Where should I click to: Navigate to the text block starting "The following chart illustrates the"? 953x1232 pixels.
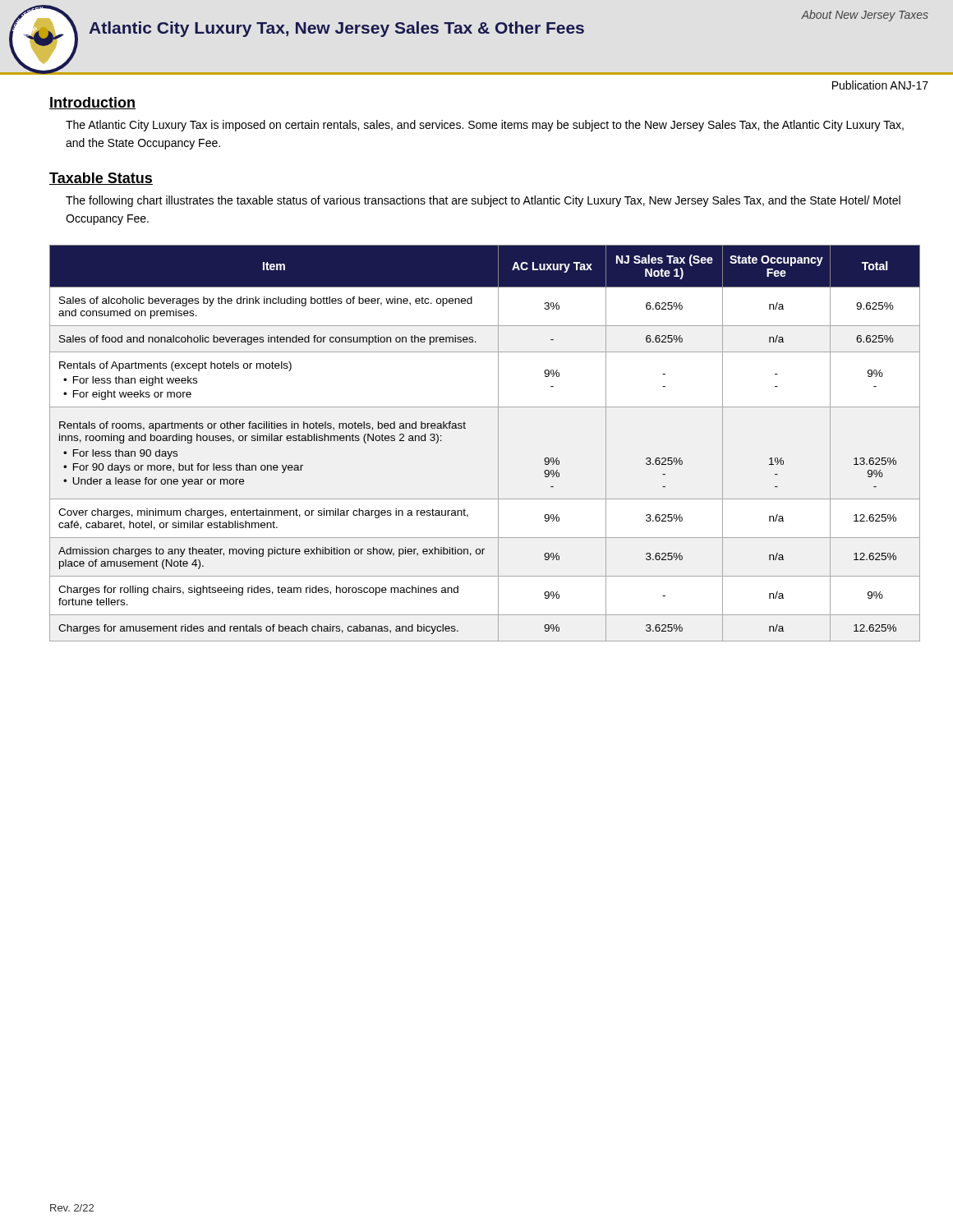(483, 210)
